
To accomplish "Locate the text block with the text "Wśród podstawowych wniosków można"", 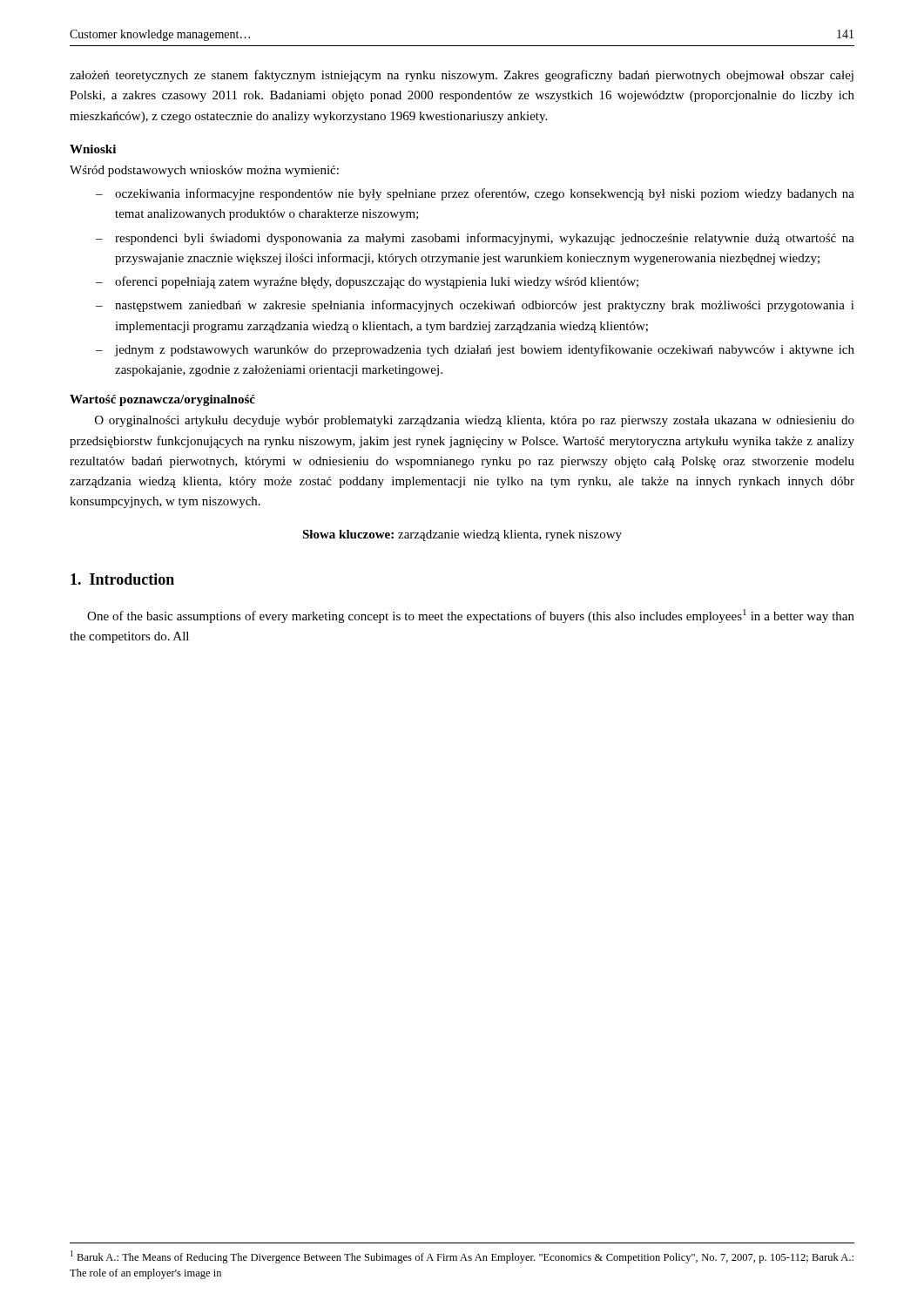I will (205, 170).
